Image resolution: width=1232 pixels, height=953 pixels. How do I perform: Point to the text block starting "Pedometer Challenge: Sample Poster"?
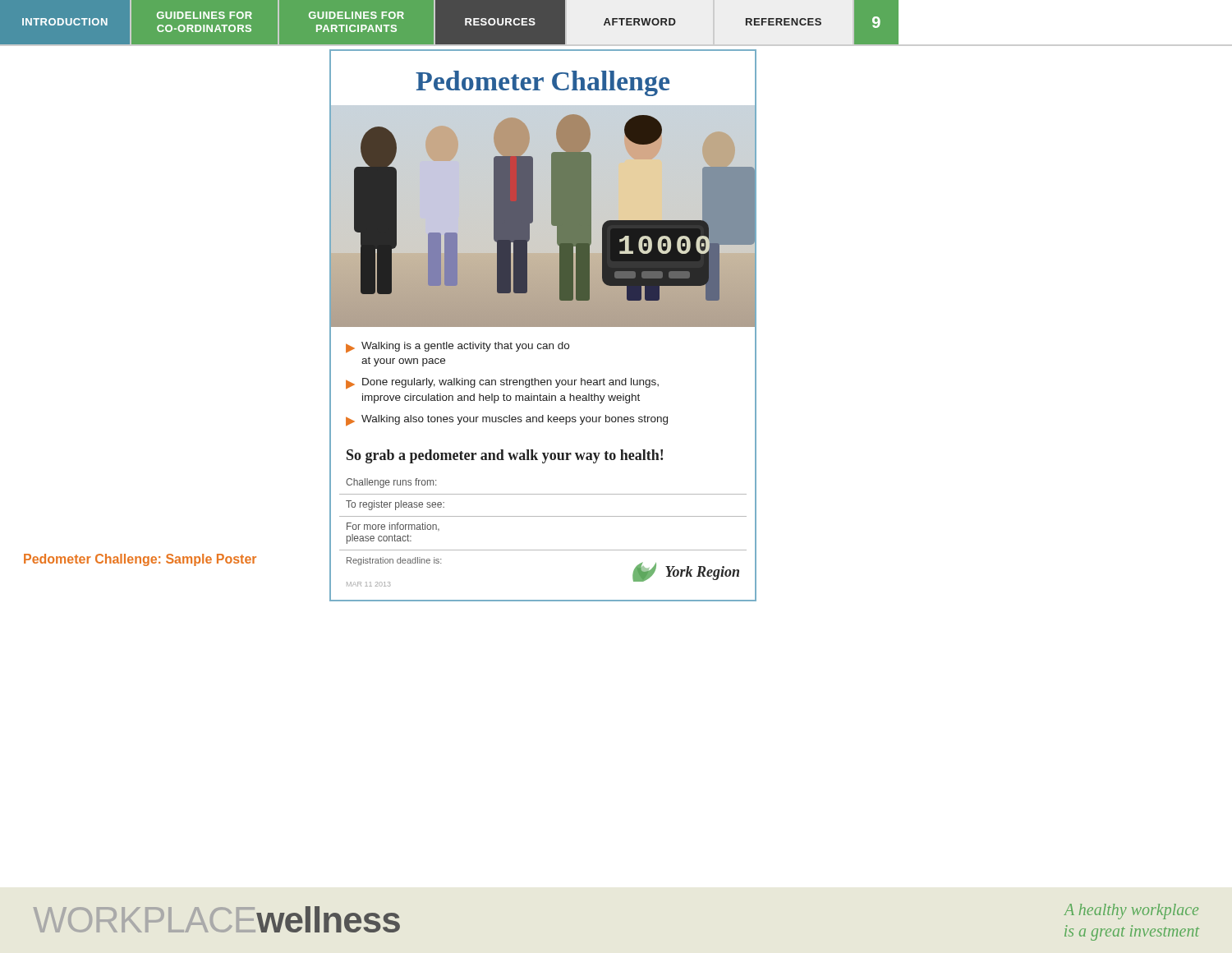coord(140,559)
